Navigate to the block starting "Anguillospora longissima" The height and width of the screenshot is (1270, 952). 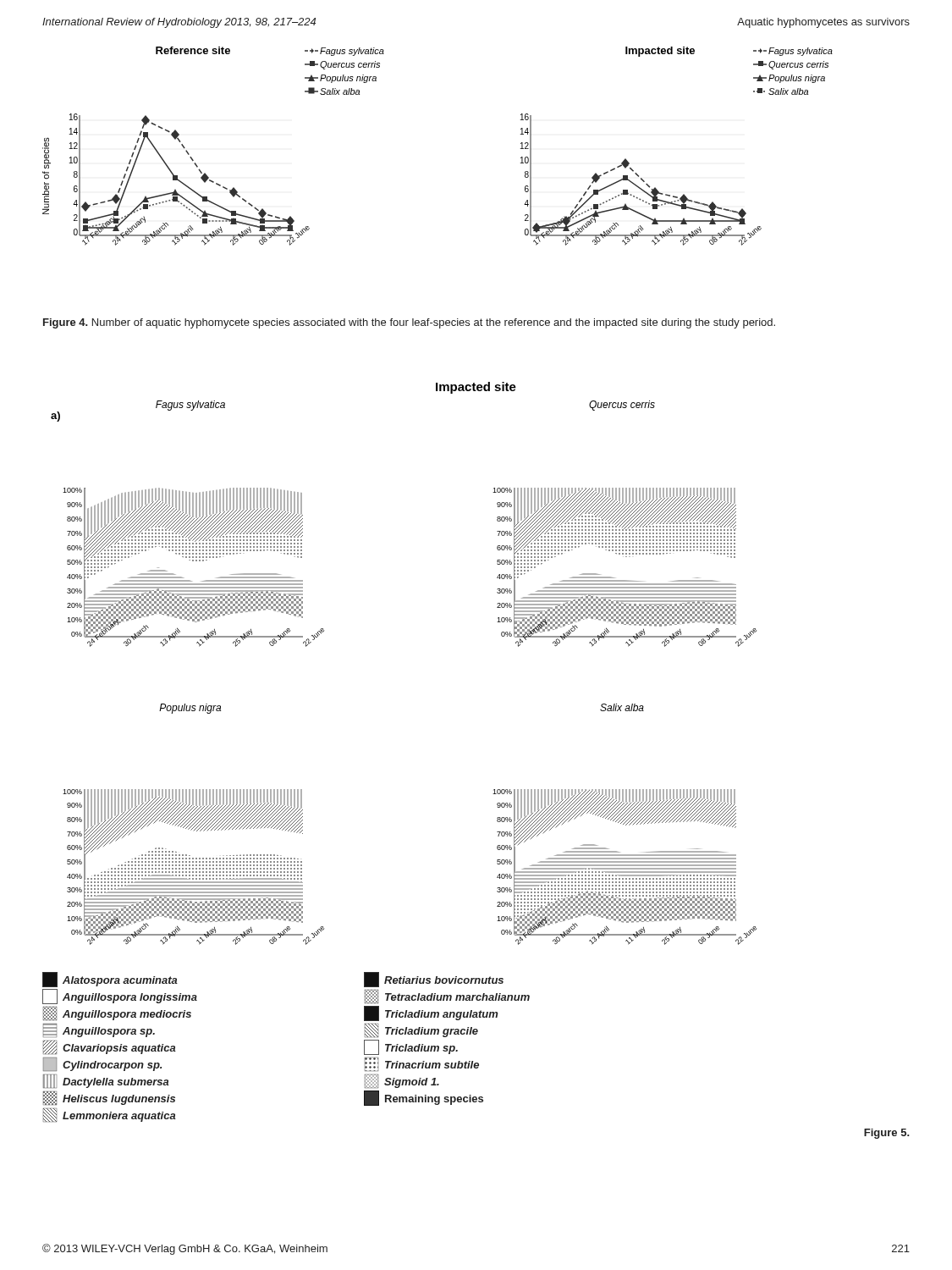coord(120,997)
